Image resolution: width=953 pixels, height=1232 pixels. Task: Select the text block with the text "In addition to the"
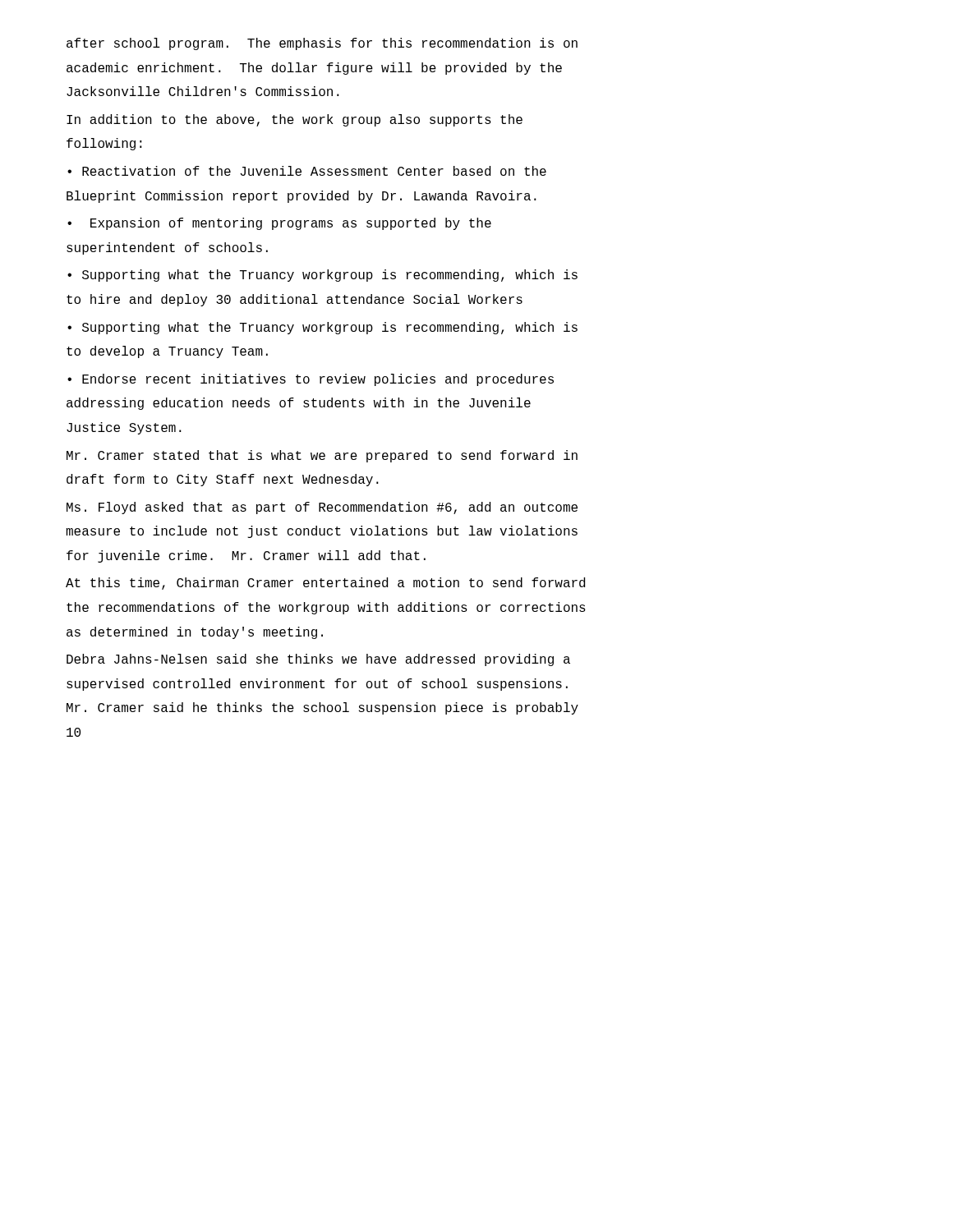tap(294, 133)
